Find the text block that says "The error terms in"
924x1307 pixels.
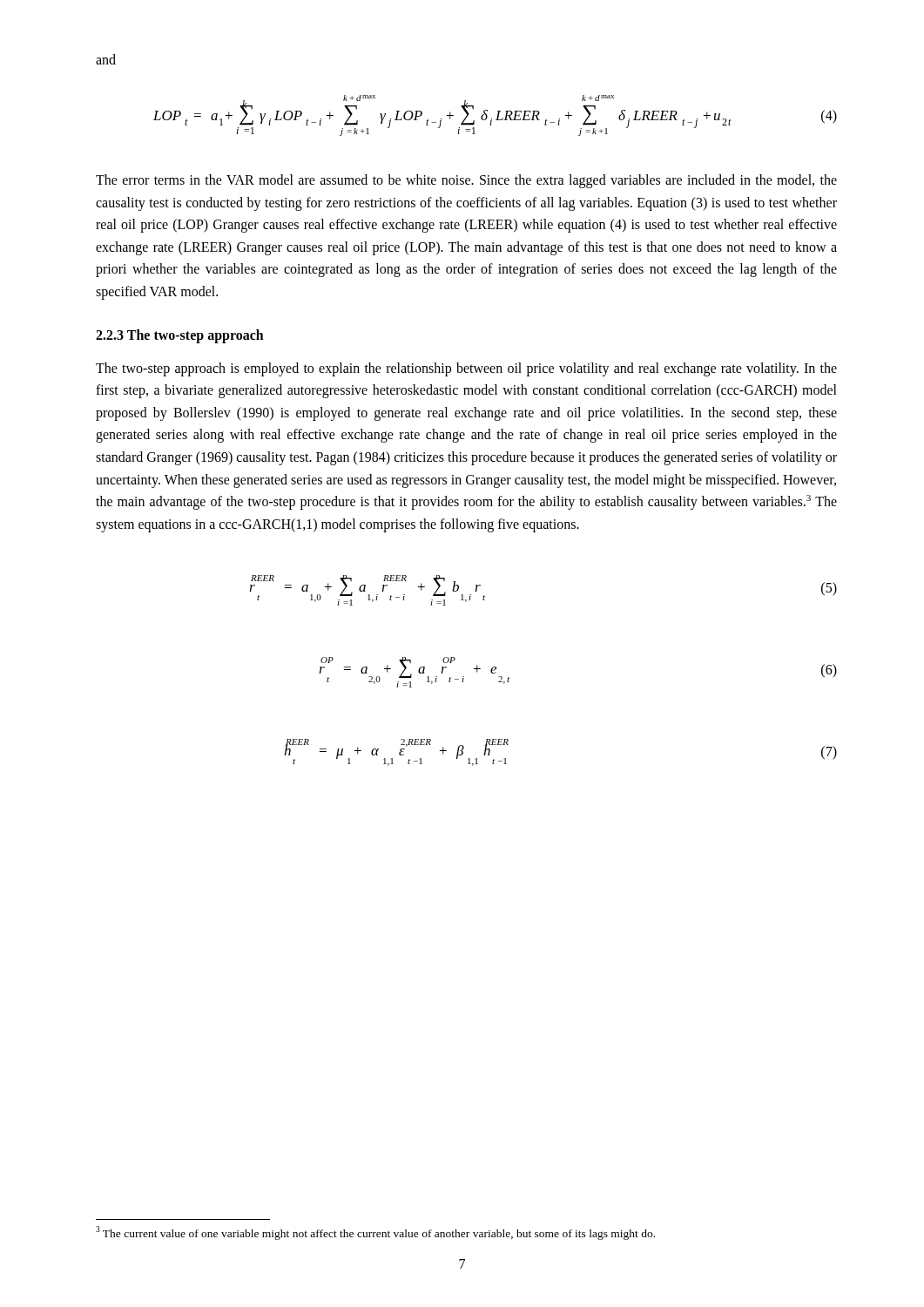point(466,236)
